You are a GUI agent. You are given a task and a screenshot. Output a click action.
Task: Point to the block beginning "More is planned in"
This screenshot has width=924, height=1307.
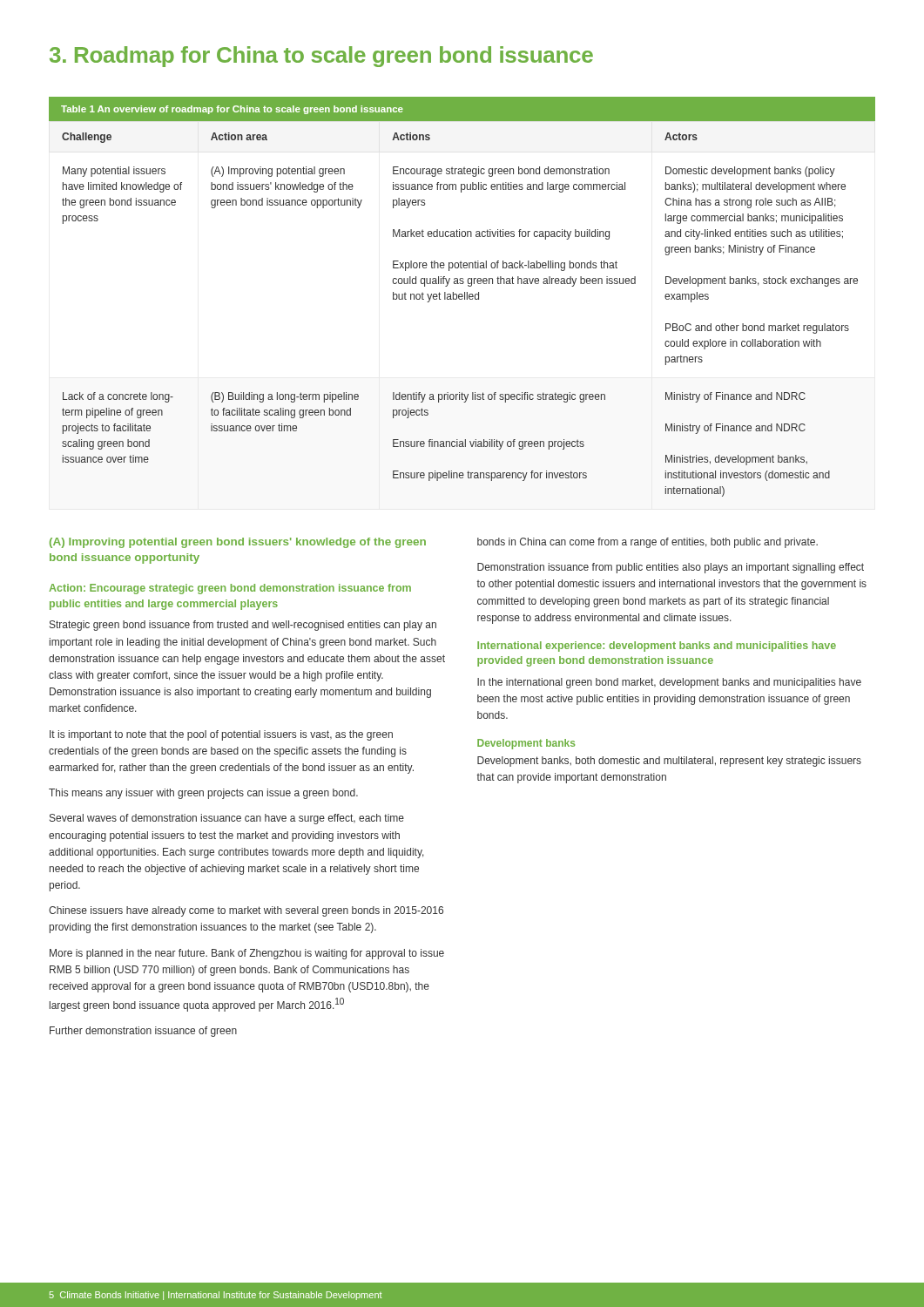pos(247,980)
